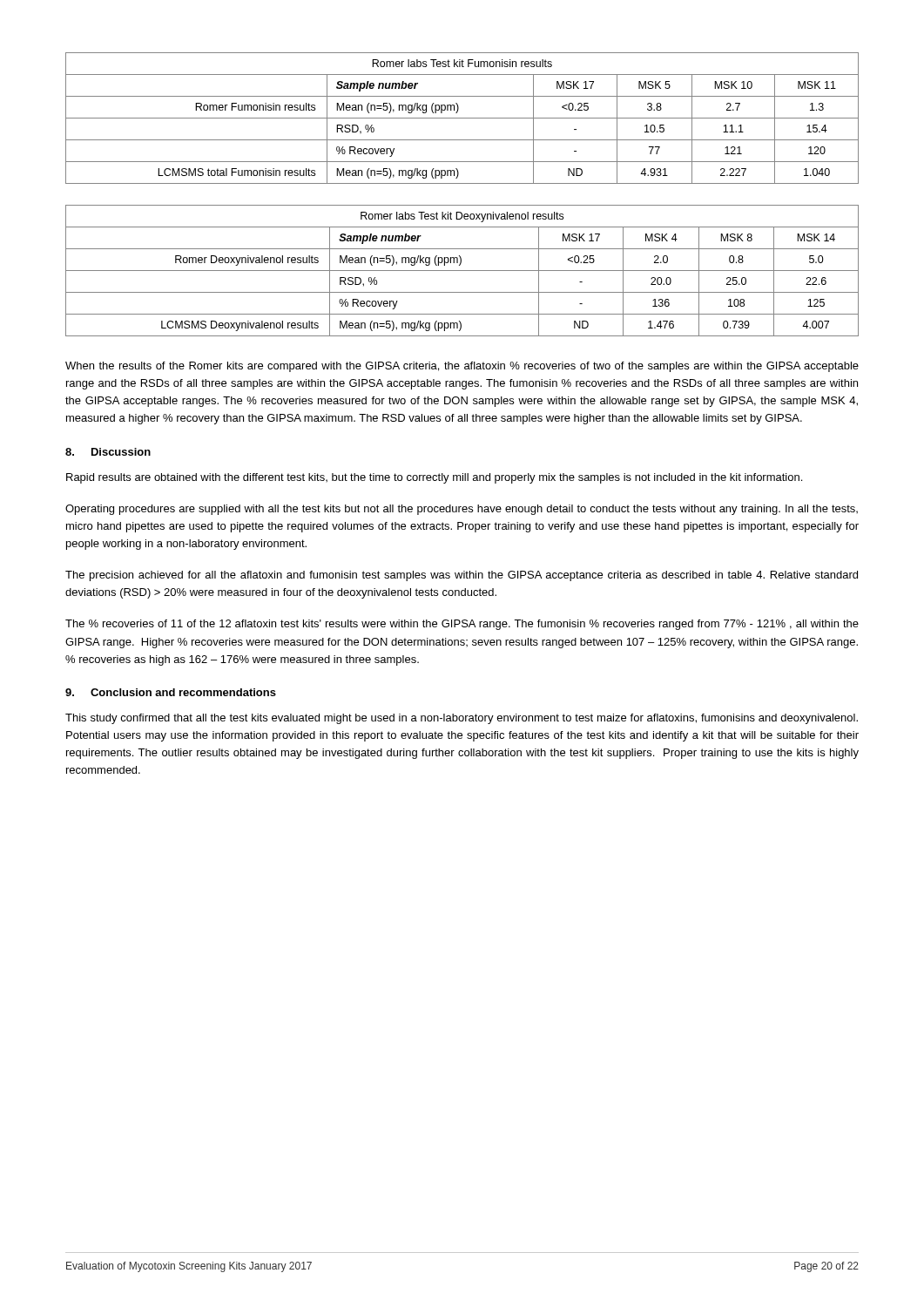Find the passage starting "The precision achieved for all the aflatoxin and"
The height and width of the screenshot is (1307, 924).
click(462, 584)
